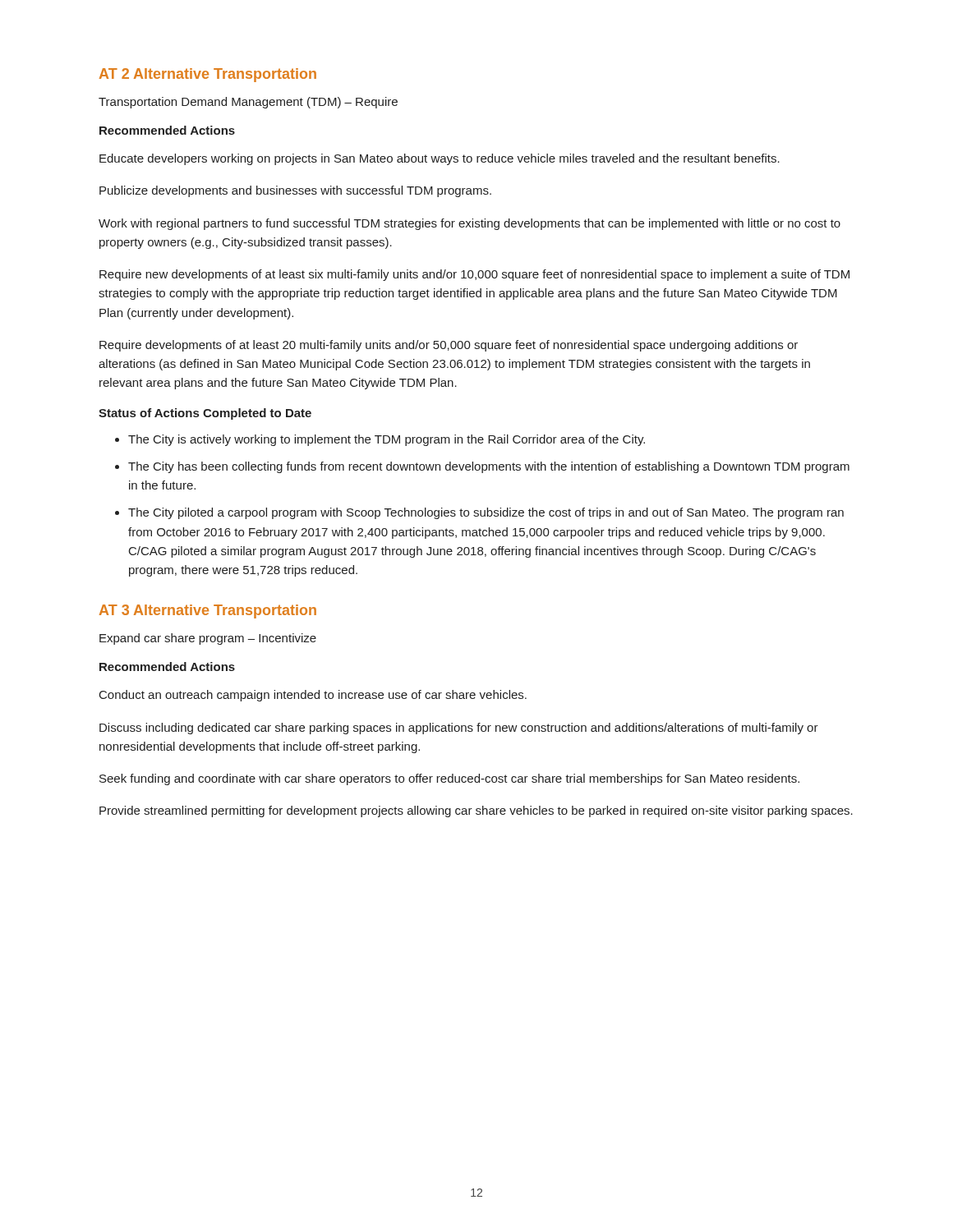Locate the list item that reads "The City piloted a carpool program with"
Screen dimensions: 1232x953
pos(486,541)
